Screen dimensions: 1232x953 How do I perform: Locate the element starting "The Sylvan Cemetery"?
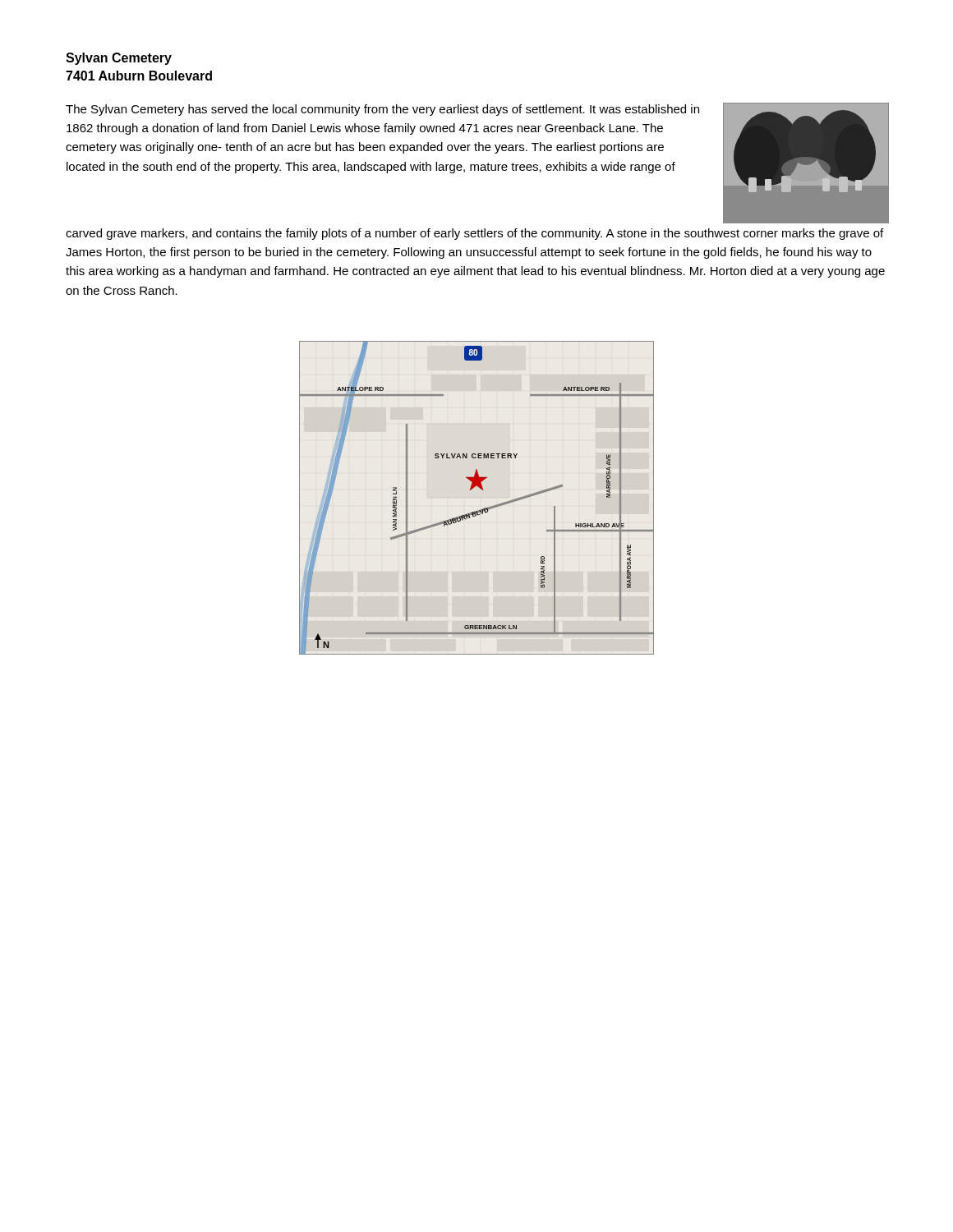pos(384,137)
